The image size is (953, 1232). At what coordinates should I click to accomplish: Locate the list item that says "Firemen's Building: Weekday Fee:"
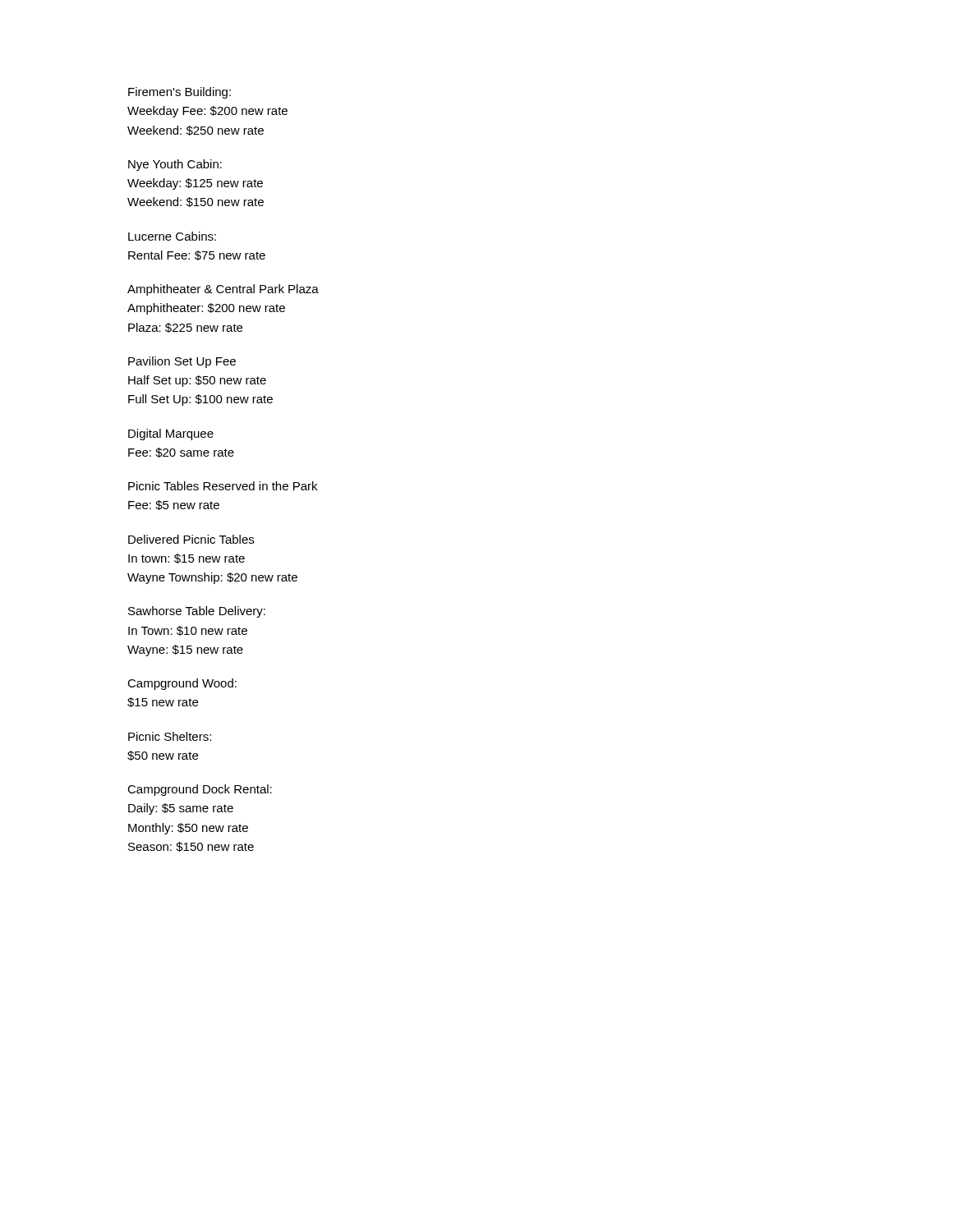pos(208,111)
